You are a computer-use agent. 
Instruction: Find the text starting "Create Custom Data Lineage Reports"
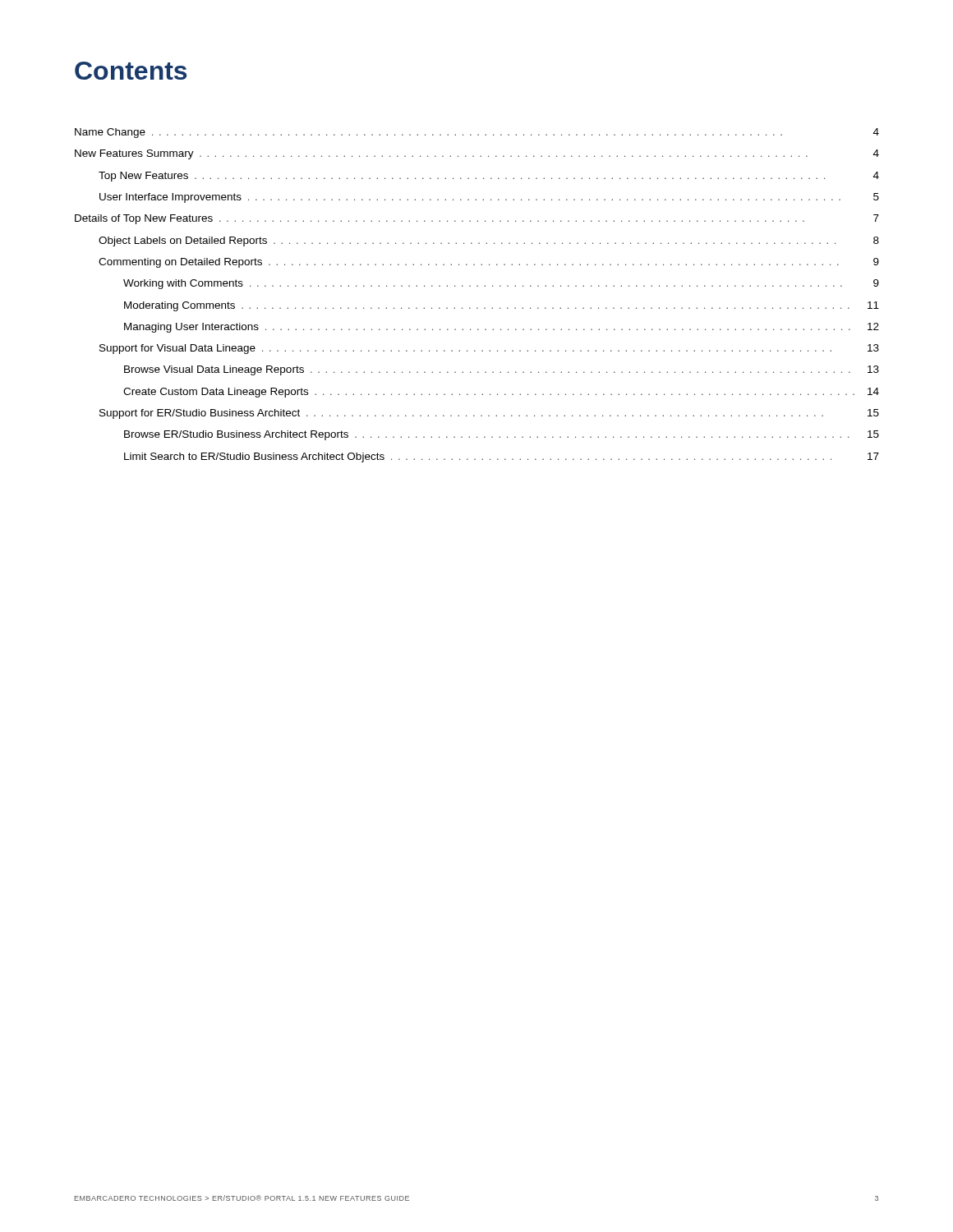point(501,392)
